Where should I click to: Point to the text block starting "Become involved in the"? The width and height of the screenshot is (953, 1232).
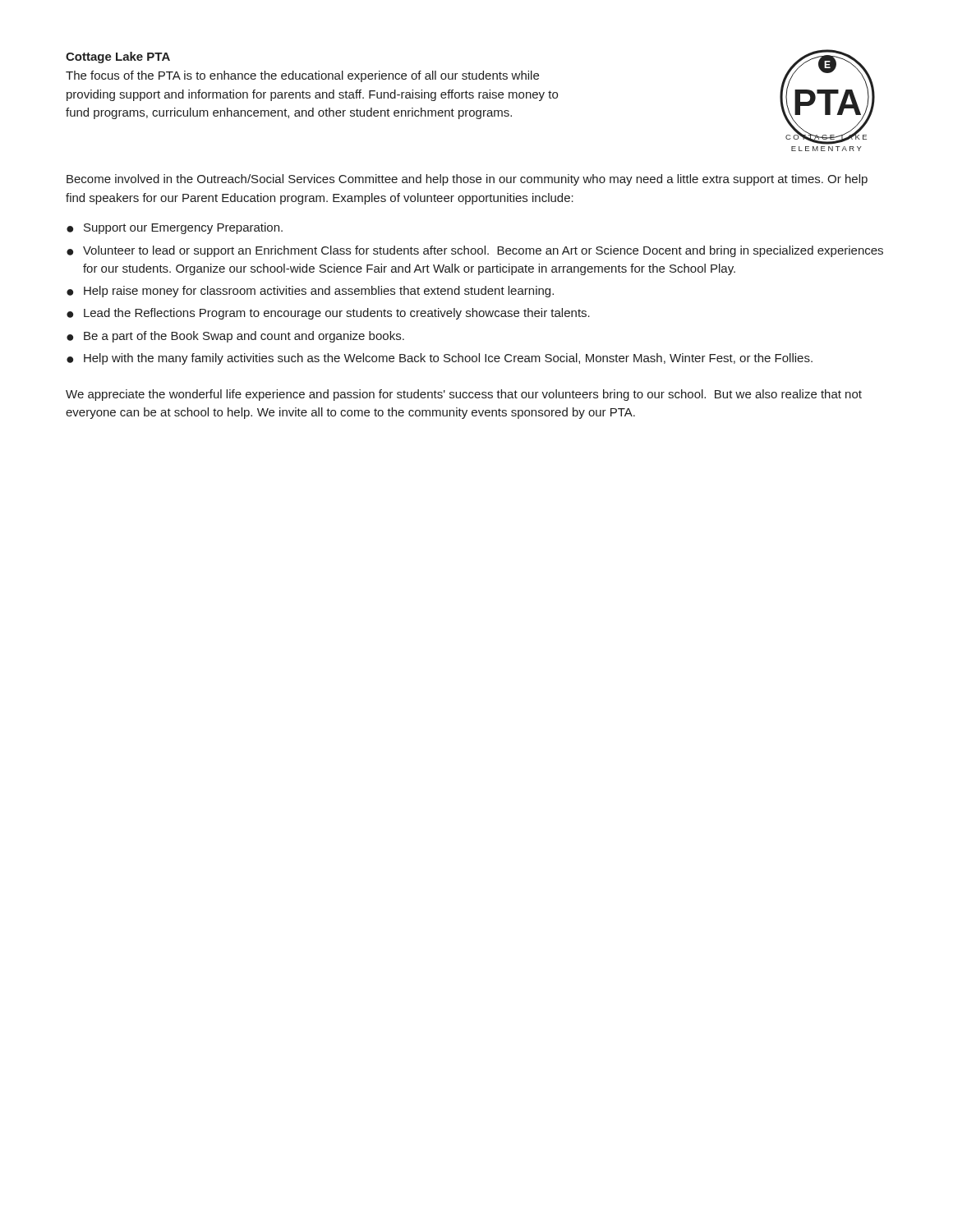click(467, 188)
